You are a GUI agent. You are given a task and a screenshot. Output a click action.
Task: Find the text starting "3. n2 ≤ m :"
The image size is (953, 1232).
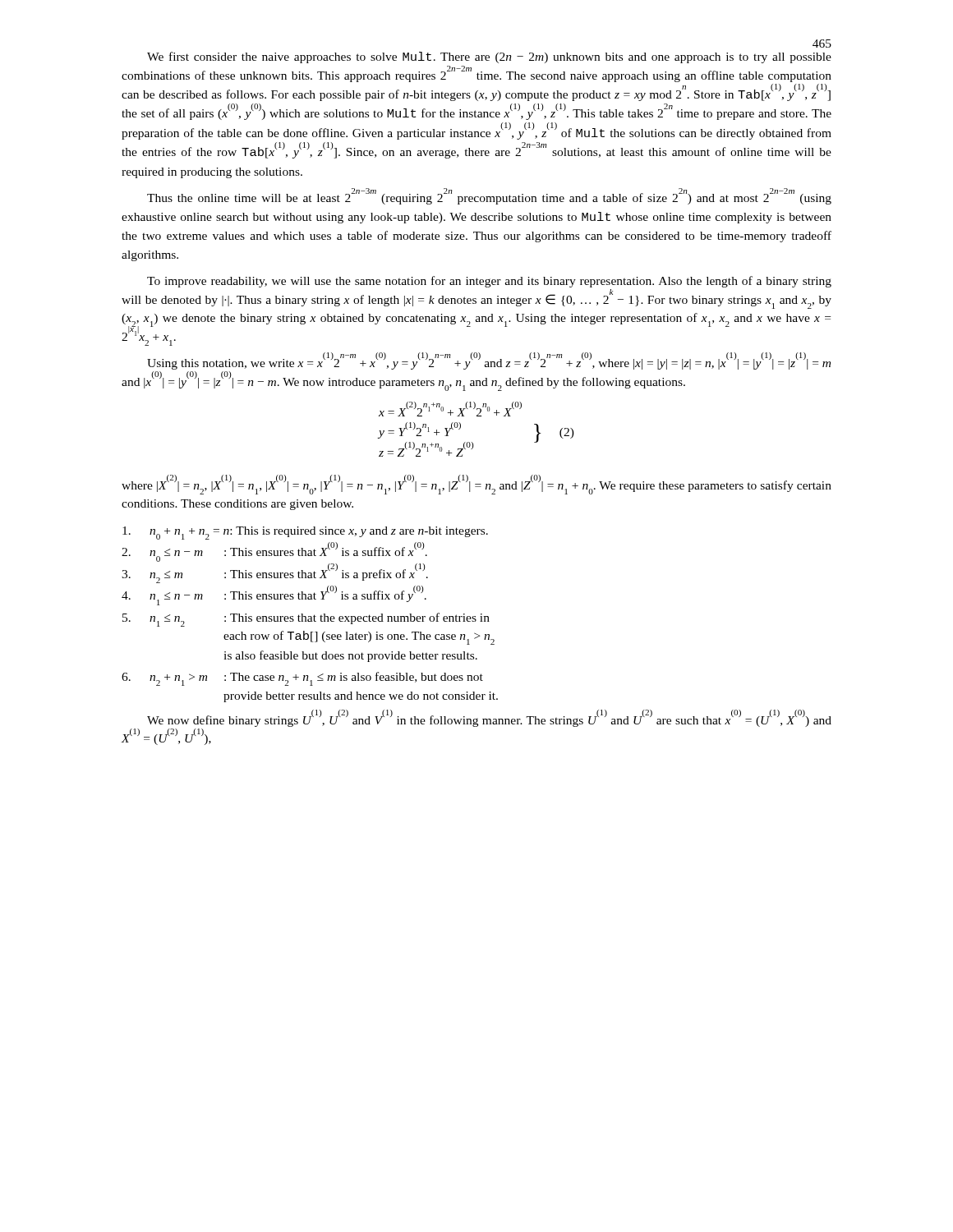click(275, 574)
